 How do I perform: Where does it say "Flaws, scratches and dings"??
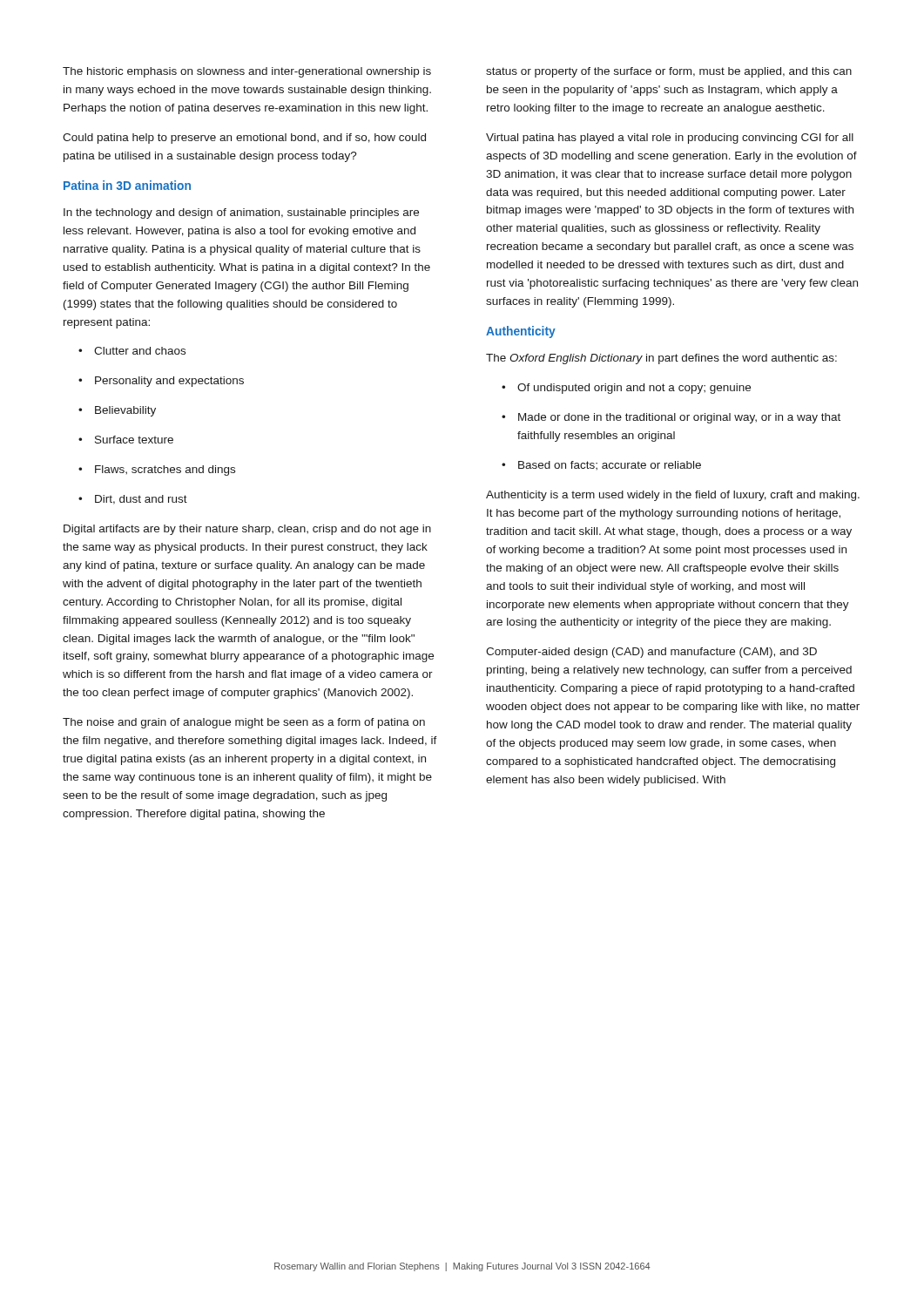157,471
